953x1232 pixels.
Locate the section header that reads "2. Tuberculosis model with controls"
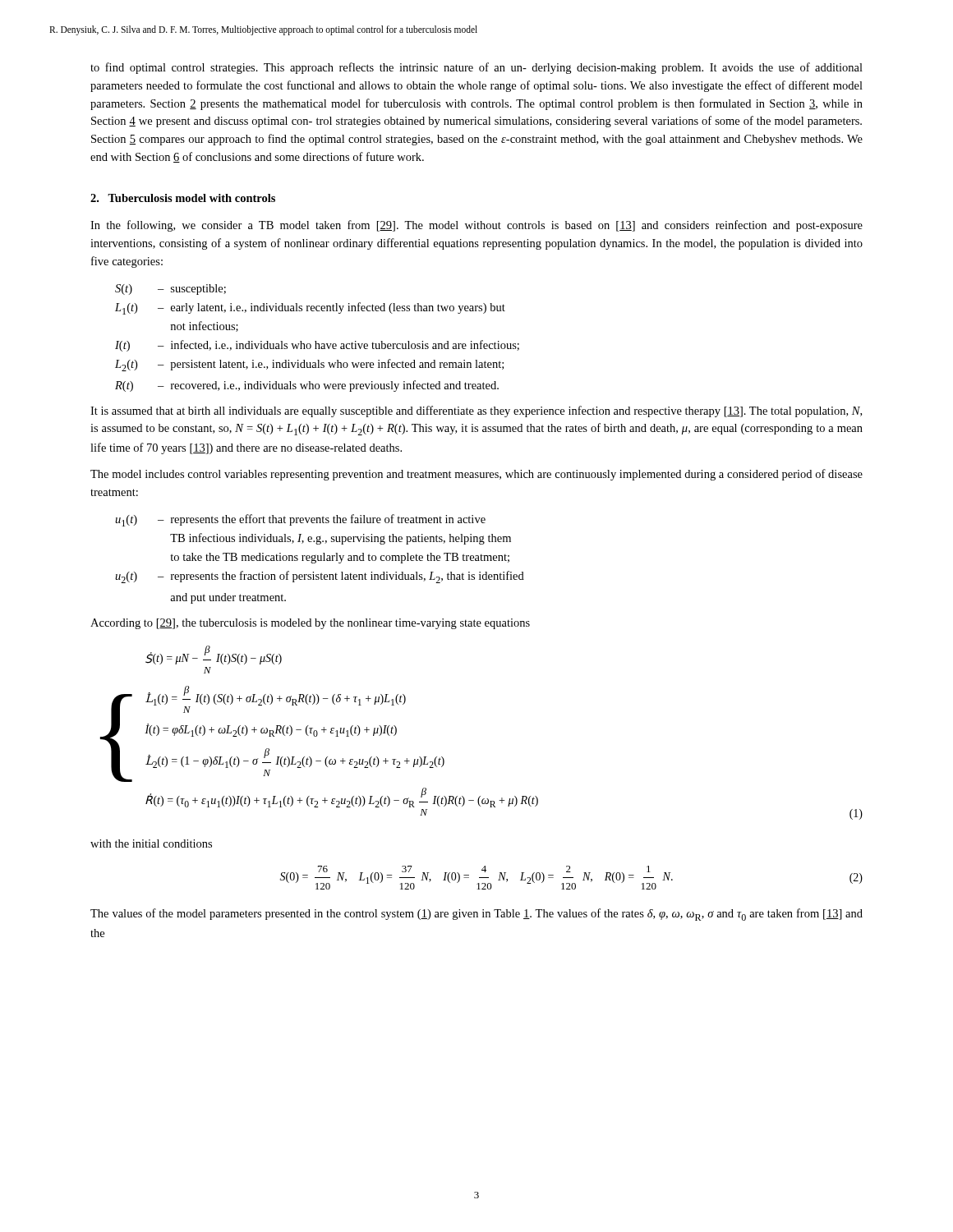183,198
